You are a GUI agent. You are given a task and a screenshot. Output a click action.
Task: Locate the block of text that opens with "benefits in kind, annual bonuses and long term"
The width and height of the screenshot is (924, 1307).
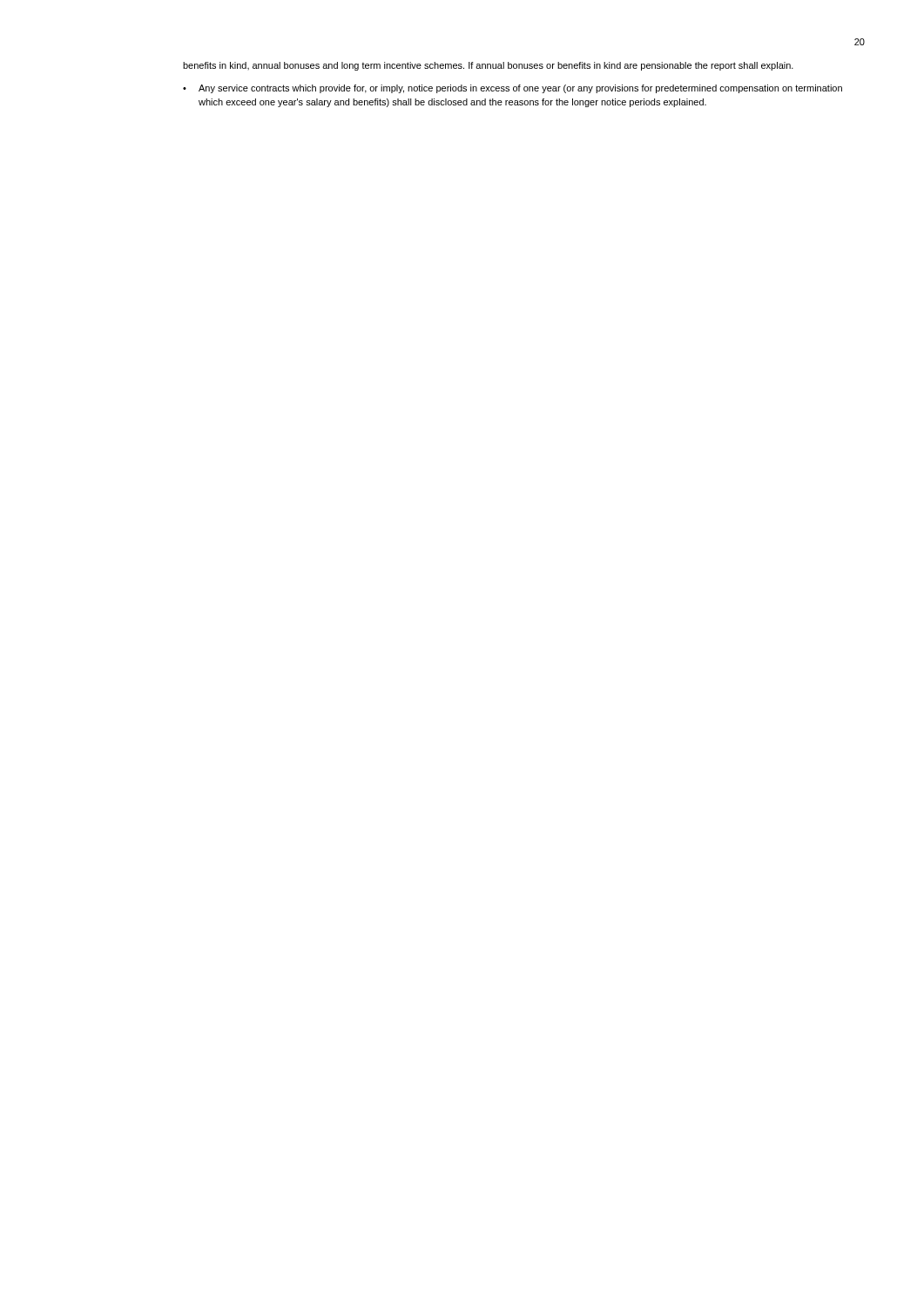click(488, 65)
